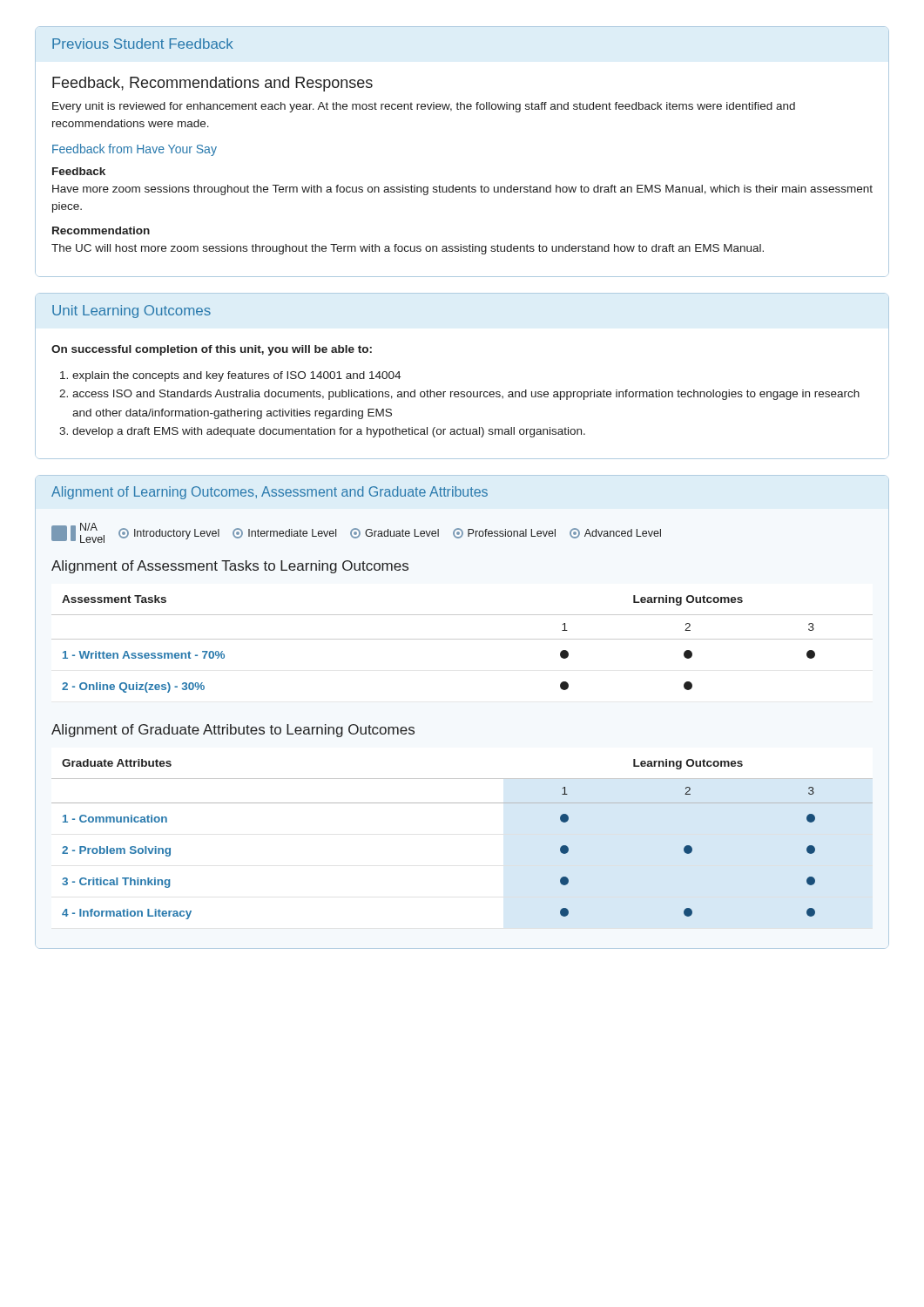This screenshot has height=1307, width=924.
Task: Click on the section header containing "Alignment of Assessment Tasks to"
Action: click(x=230, y=566)
